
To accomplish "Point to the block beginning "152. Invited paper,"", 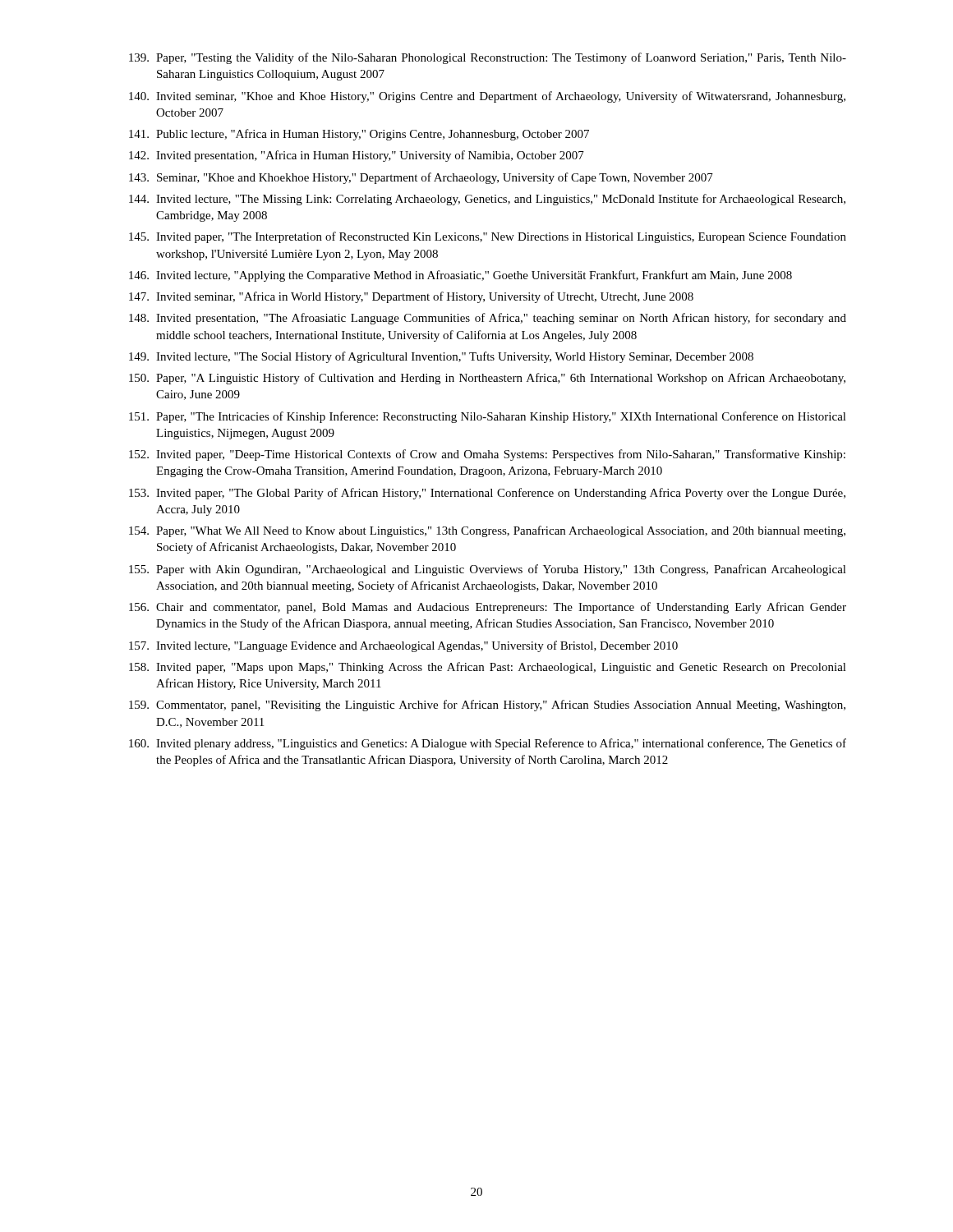I will [x=476, y=463].
